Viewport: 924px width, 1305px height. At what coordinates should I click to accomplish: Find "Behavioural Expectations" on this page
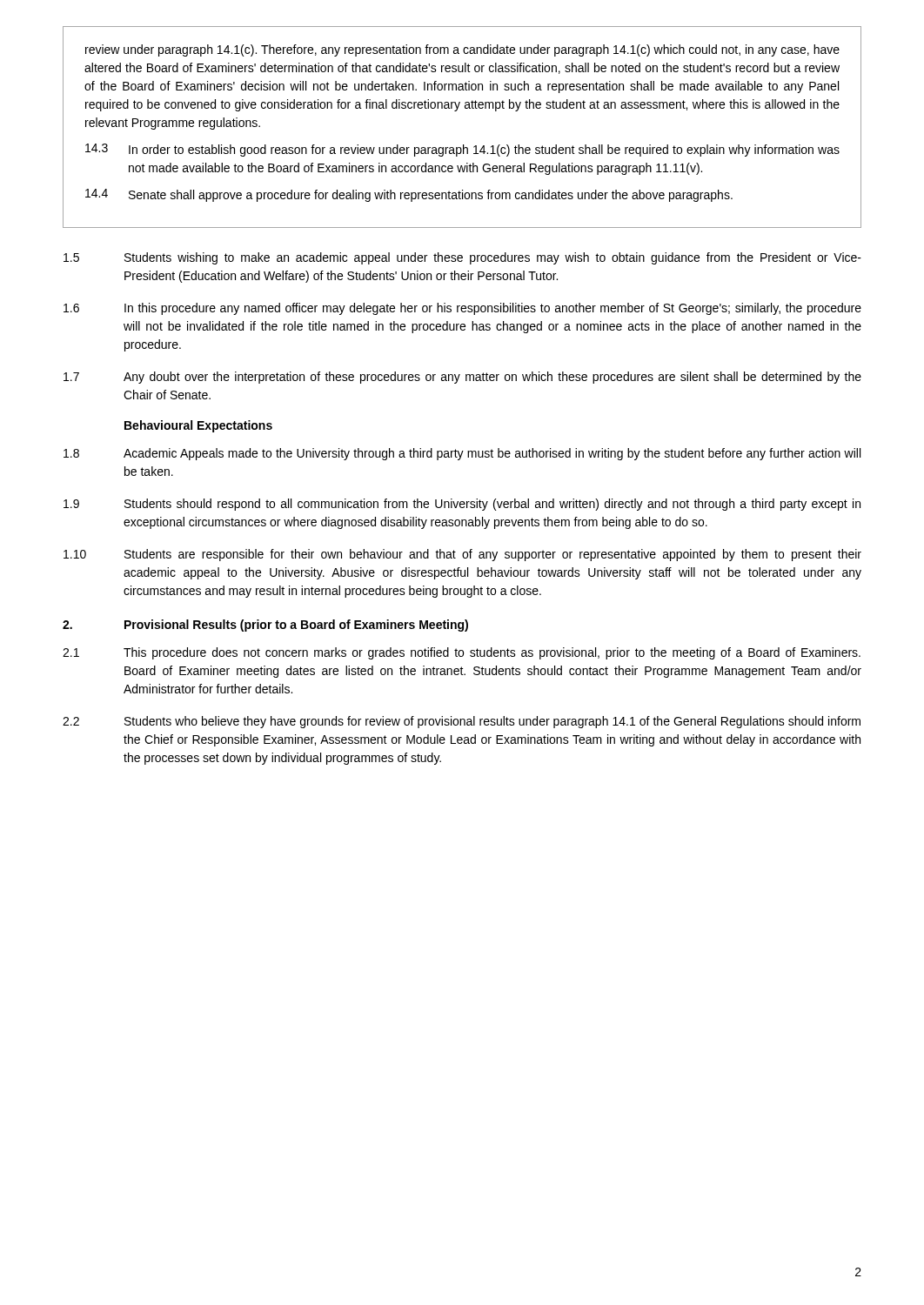pos(198,425)
